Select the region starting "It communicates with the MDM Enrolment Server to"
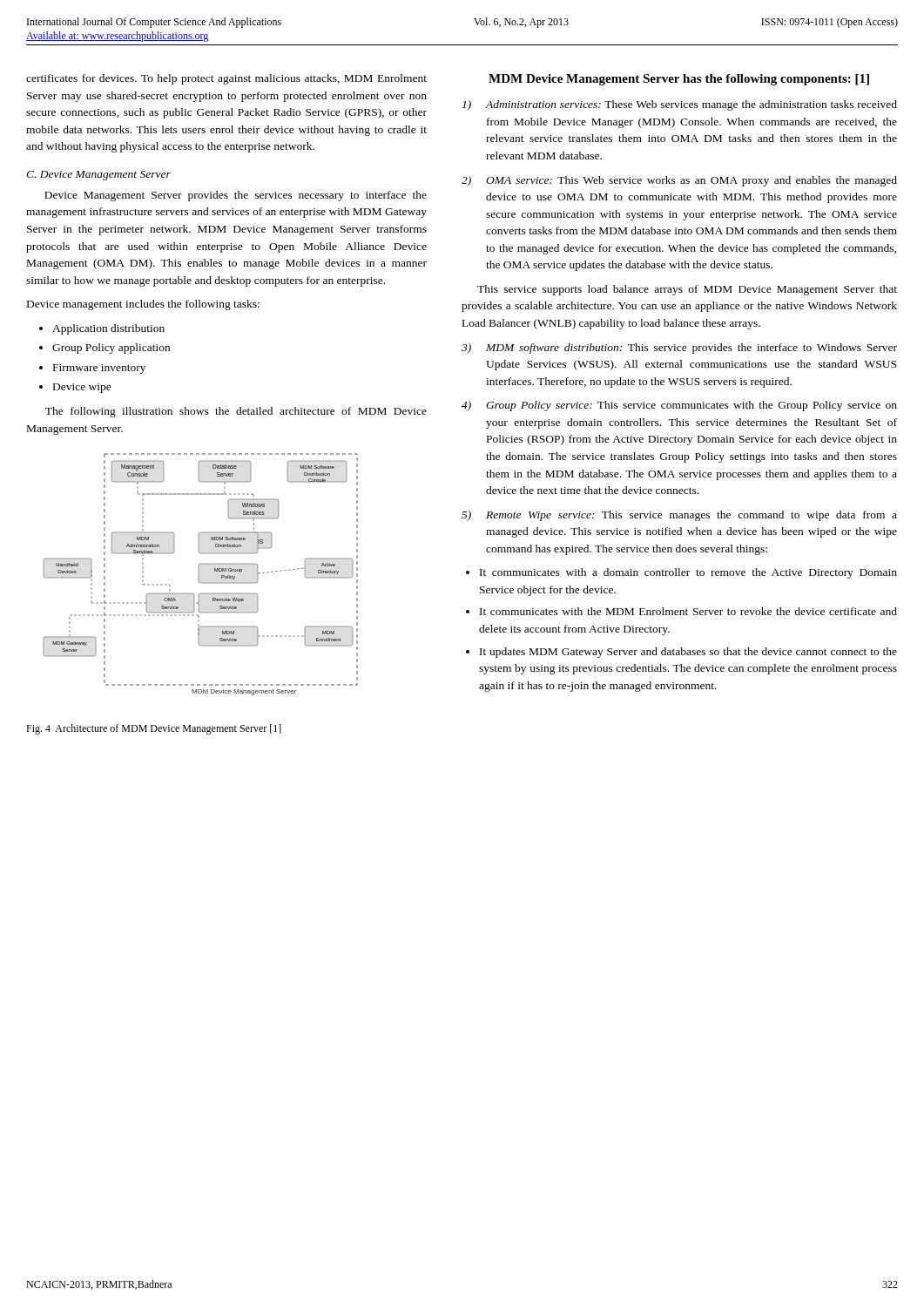This screenshot has width=924, height=1307. [x=688, y=620]
